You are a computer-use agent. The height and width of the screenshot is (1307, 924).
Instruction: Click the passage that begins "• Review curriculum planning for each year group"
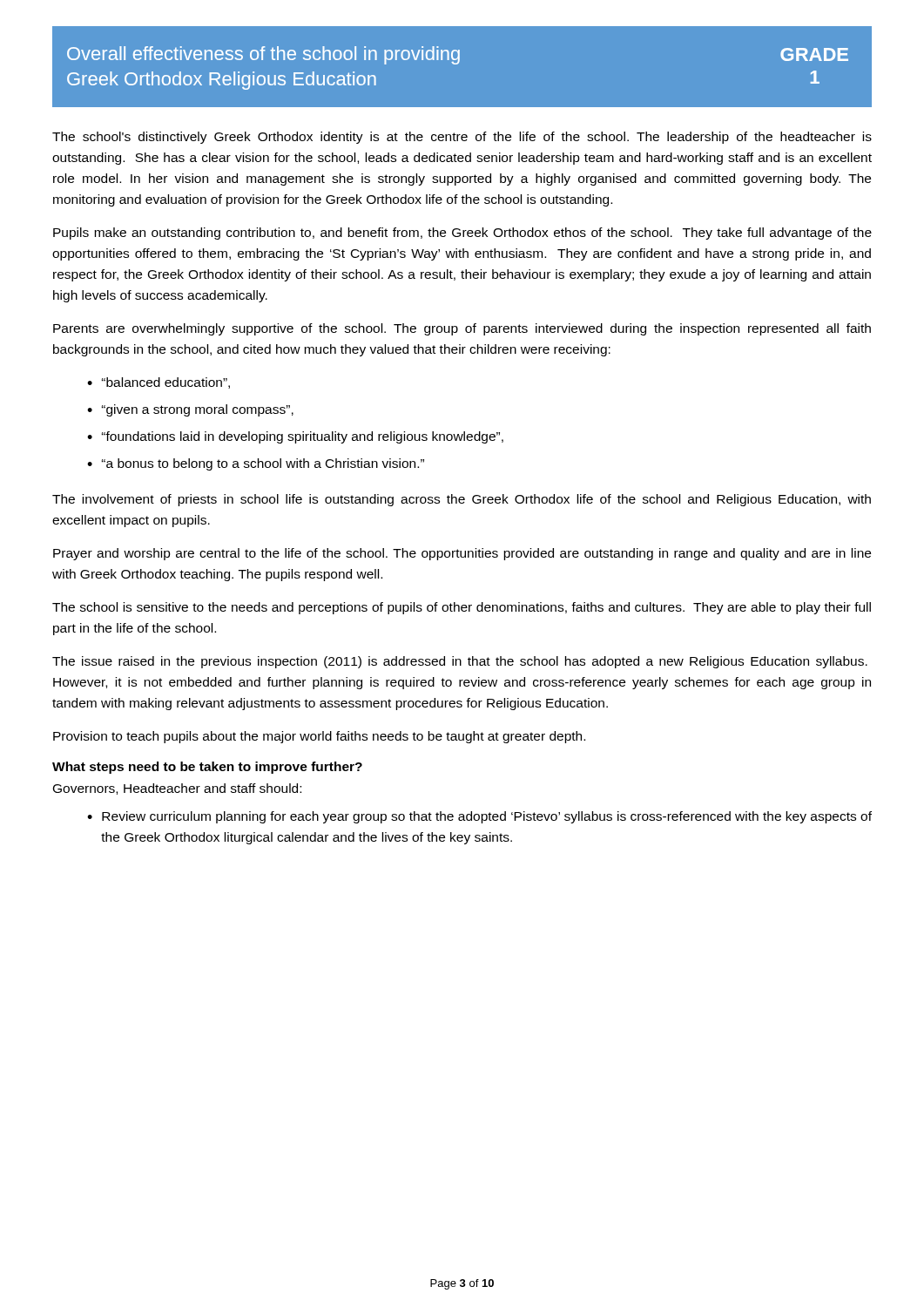tap(479, 827)
